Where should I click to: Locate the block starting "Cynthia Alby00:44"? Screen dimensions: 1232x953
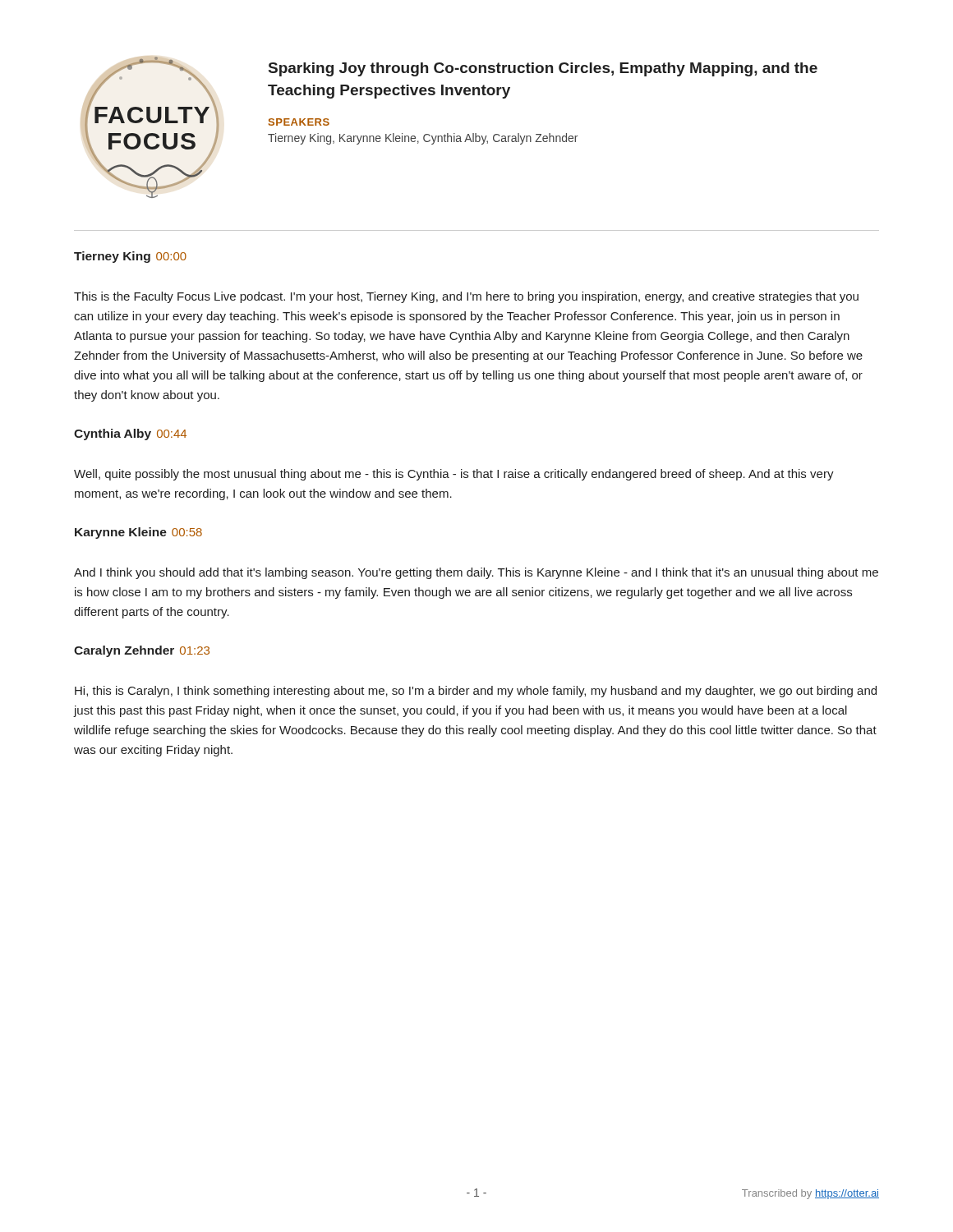[x=130, y=434]
